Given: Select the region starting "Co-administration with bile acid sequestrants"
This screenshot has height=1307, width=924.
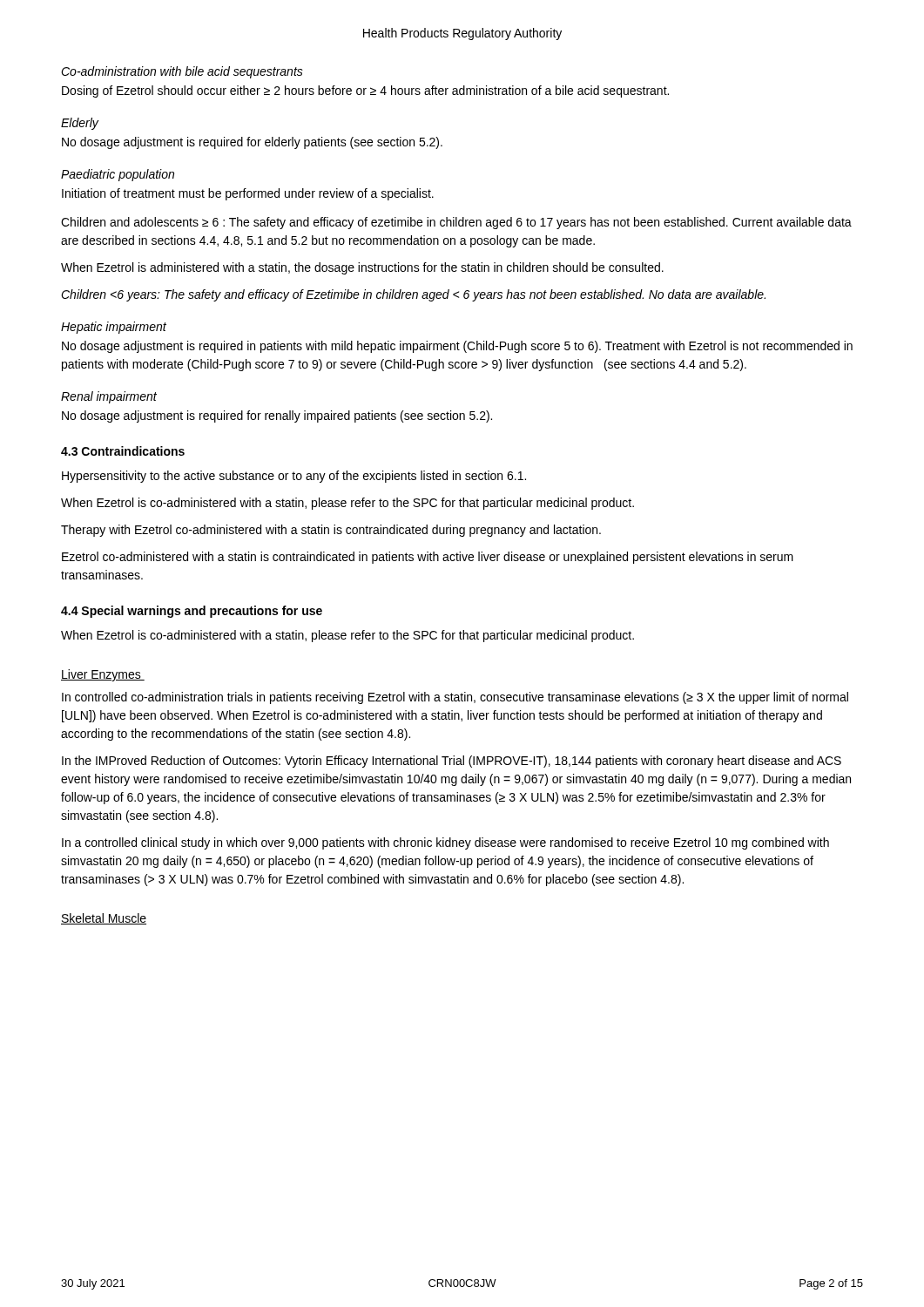Looking at the screenshot, I should click(182, 71).
